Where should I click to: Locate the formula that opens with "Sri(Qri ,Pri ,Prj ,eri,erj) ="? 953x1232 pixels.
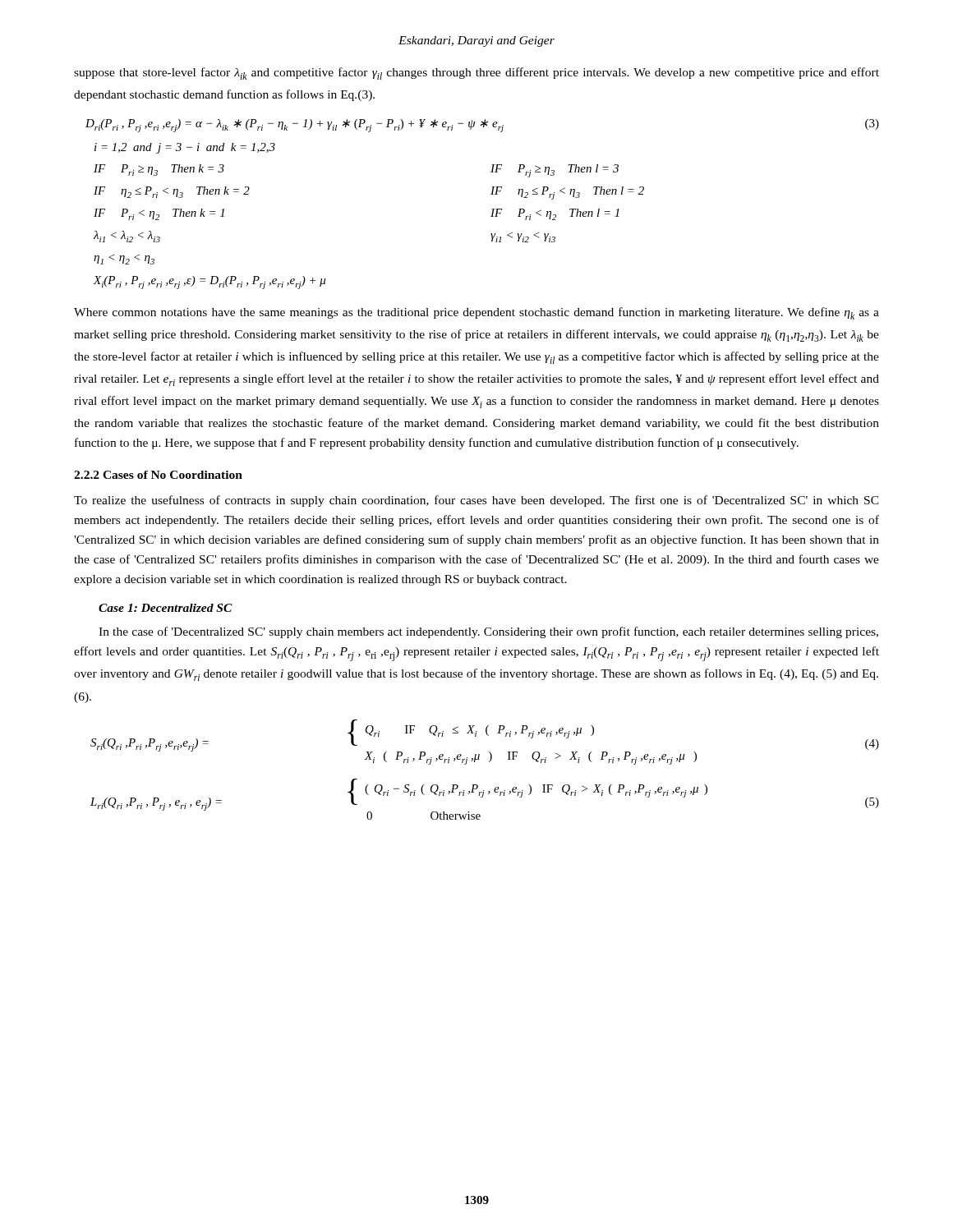(485, 743)
